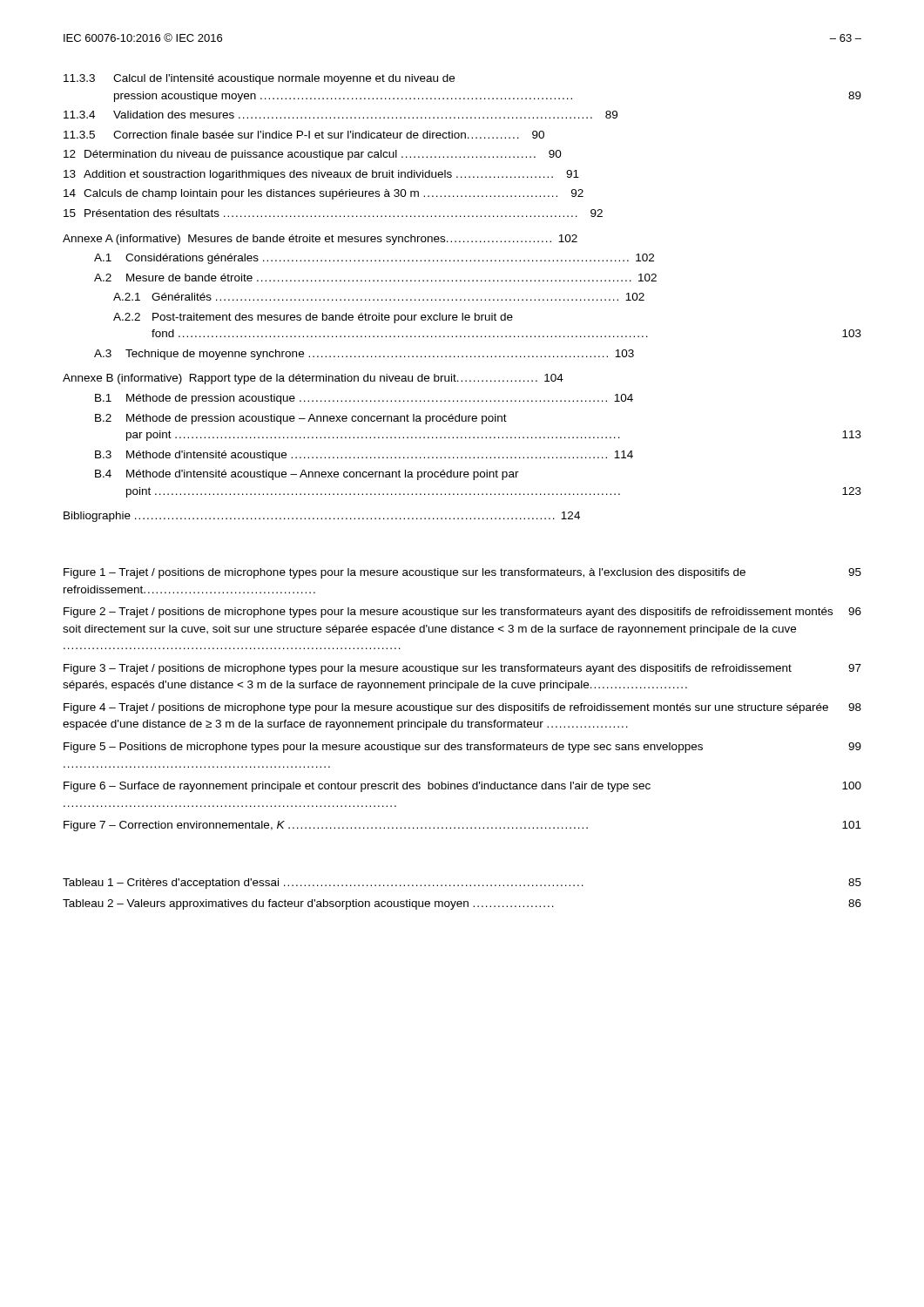Find the element starting "15 Présentation des résultats"
The width and height of the screenshot is (924, 1307).
pyautogui.click(x=462, y=213)
